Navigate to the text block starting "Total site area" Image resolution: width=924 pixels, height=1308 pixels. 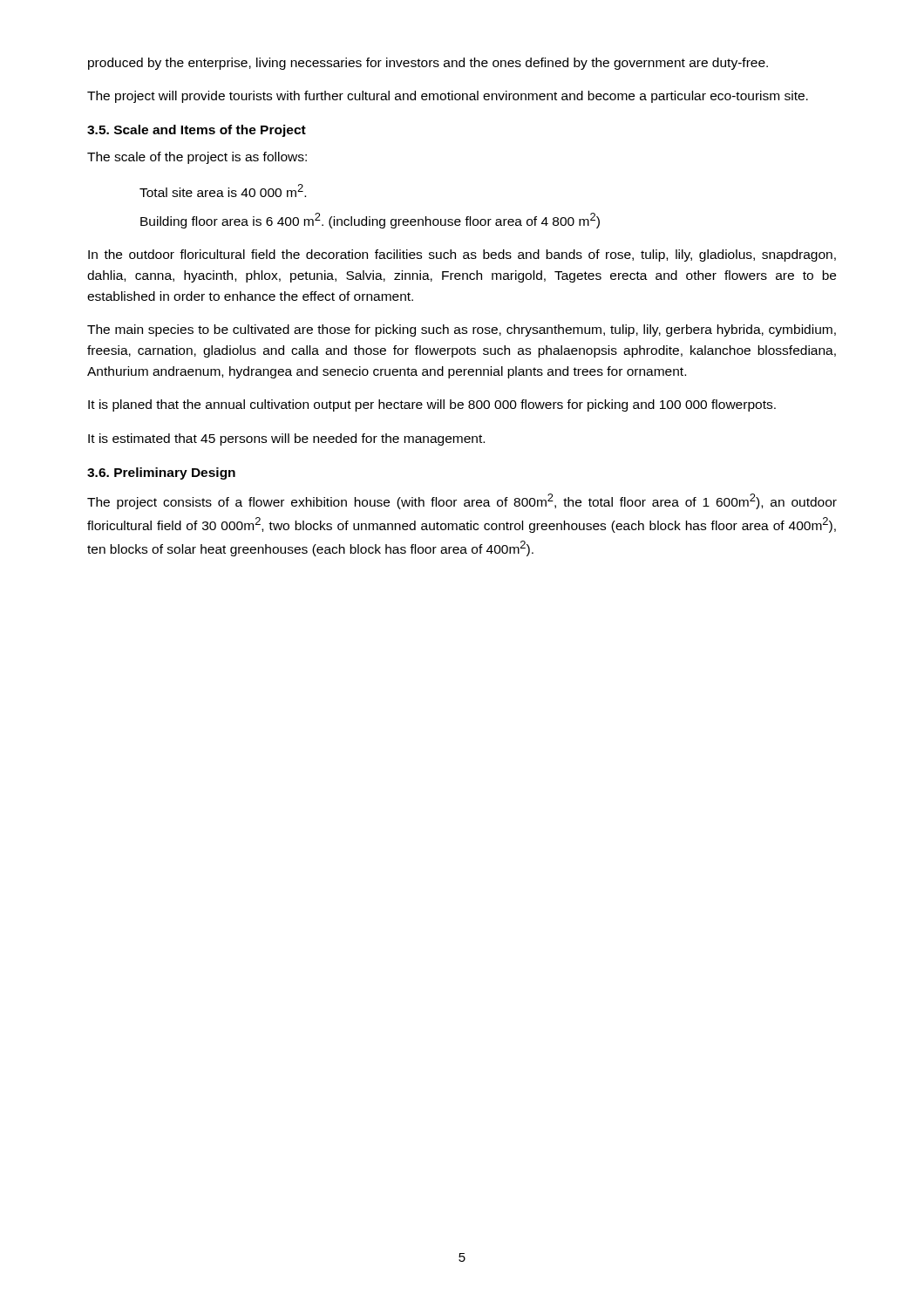[x=223, y=191]
